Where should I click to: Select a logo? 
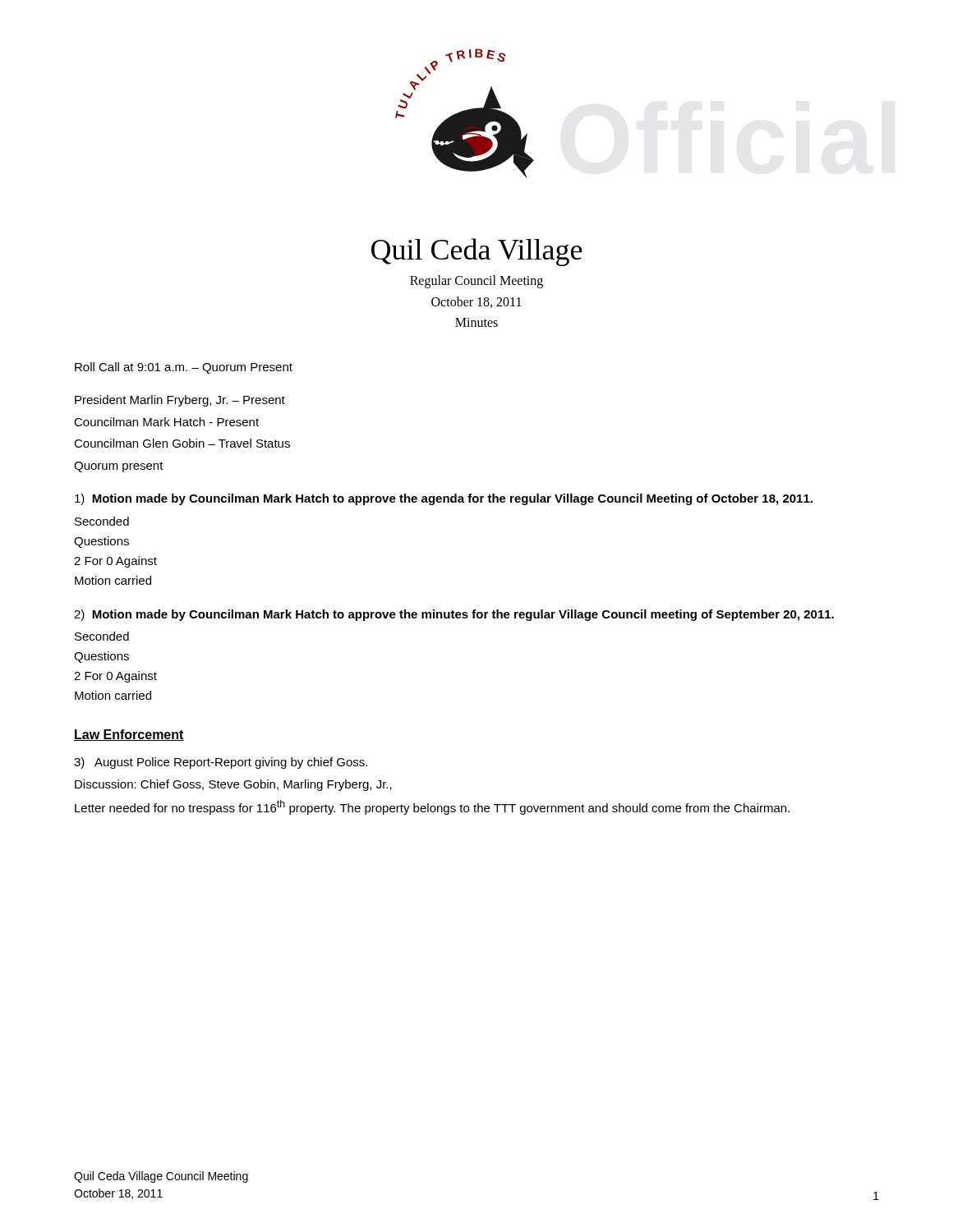[476, 133]
